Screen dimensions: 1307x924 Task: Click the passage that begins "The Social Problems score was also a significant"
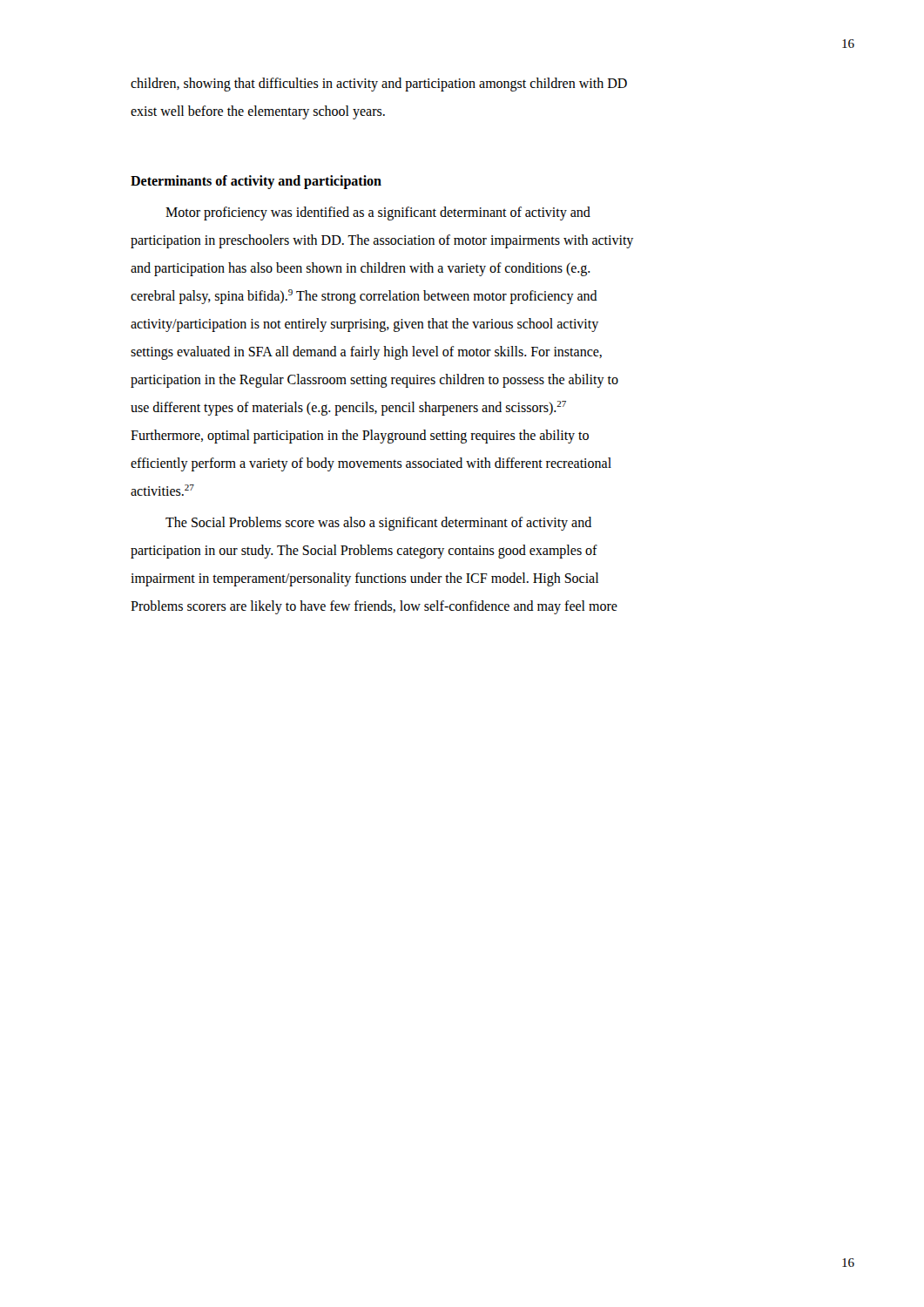(x=462, y=561)
